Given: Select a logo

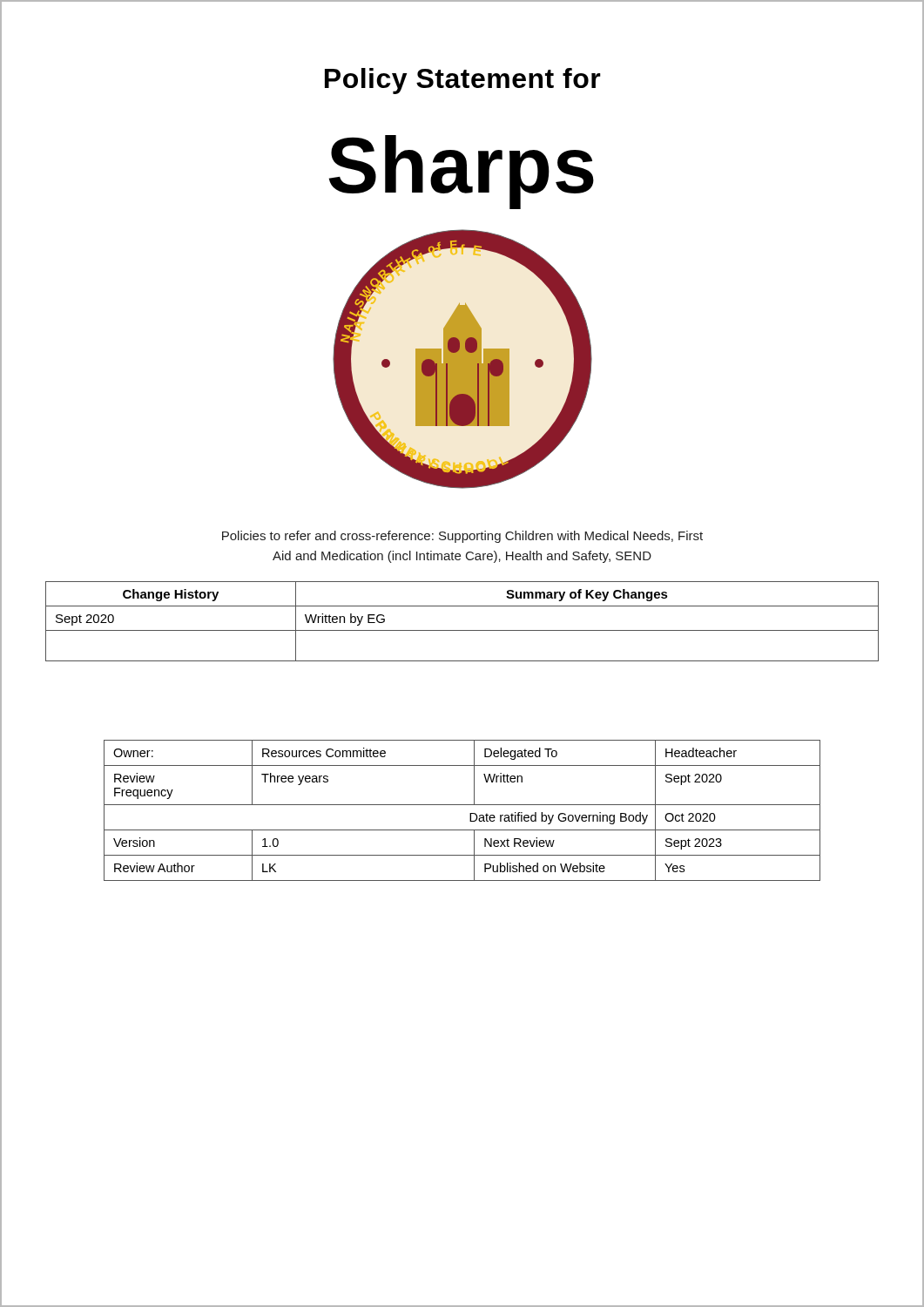Looking at the screenshot, I should (462, 361).
